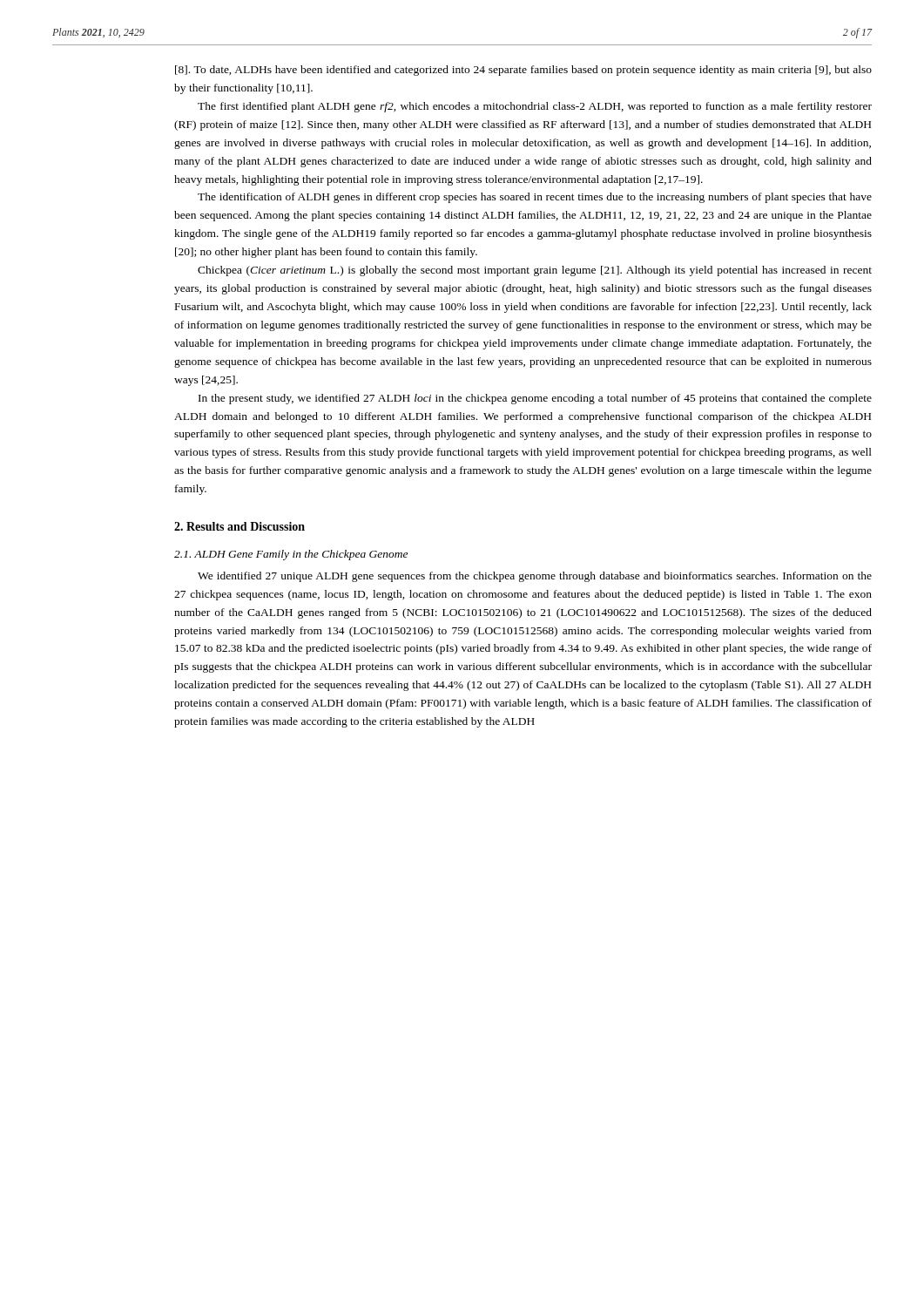
Task: Point to the text starting "[8]. To date, ALDHs have been identified and"
Action: point(523,79)
